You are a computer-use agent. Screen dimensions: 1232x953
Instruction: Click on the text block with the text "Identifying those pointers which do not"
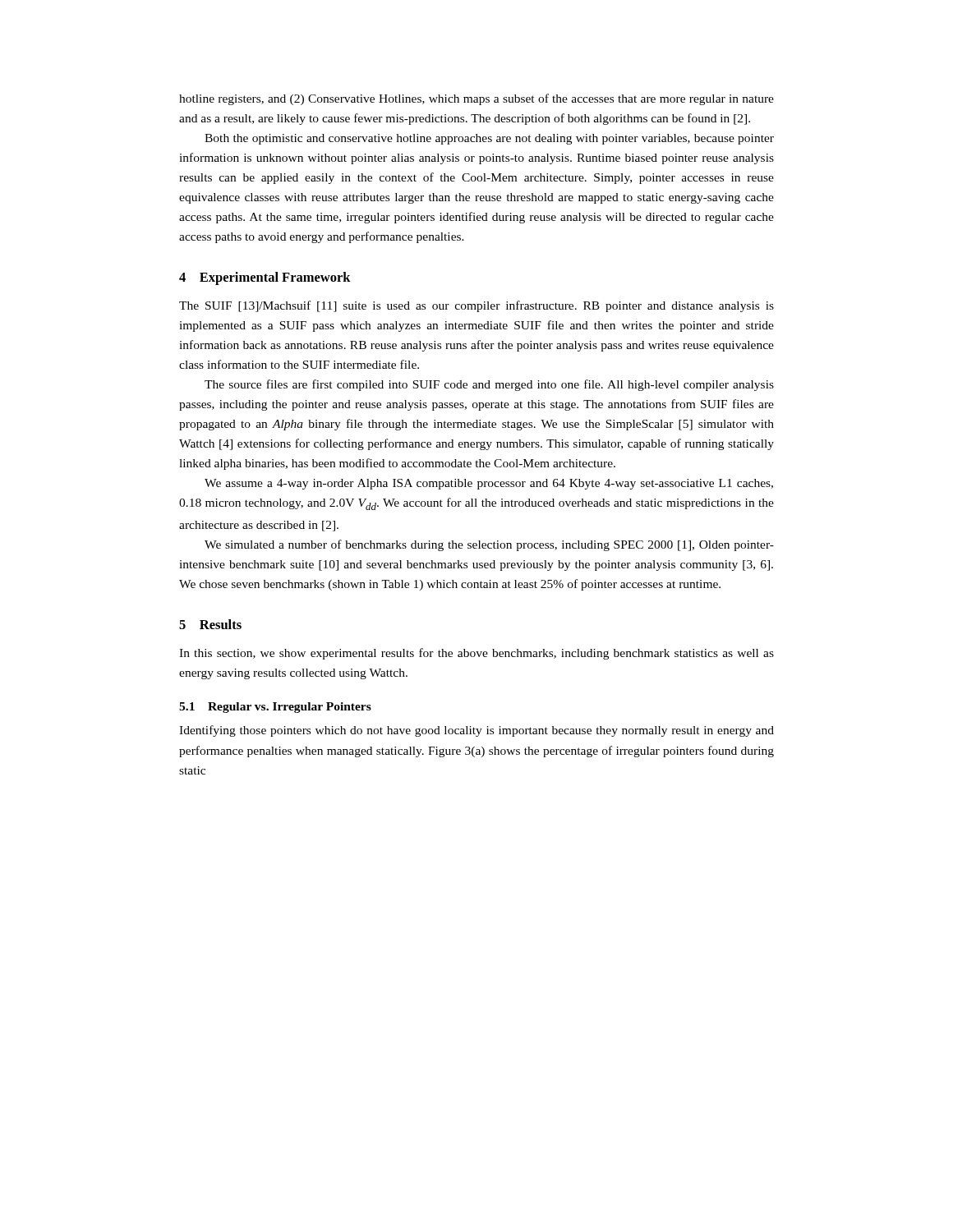[x=476, y=750]
